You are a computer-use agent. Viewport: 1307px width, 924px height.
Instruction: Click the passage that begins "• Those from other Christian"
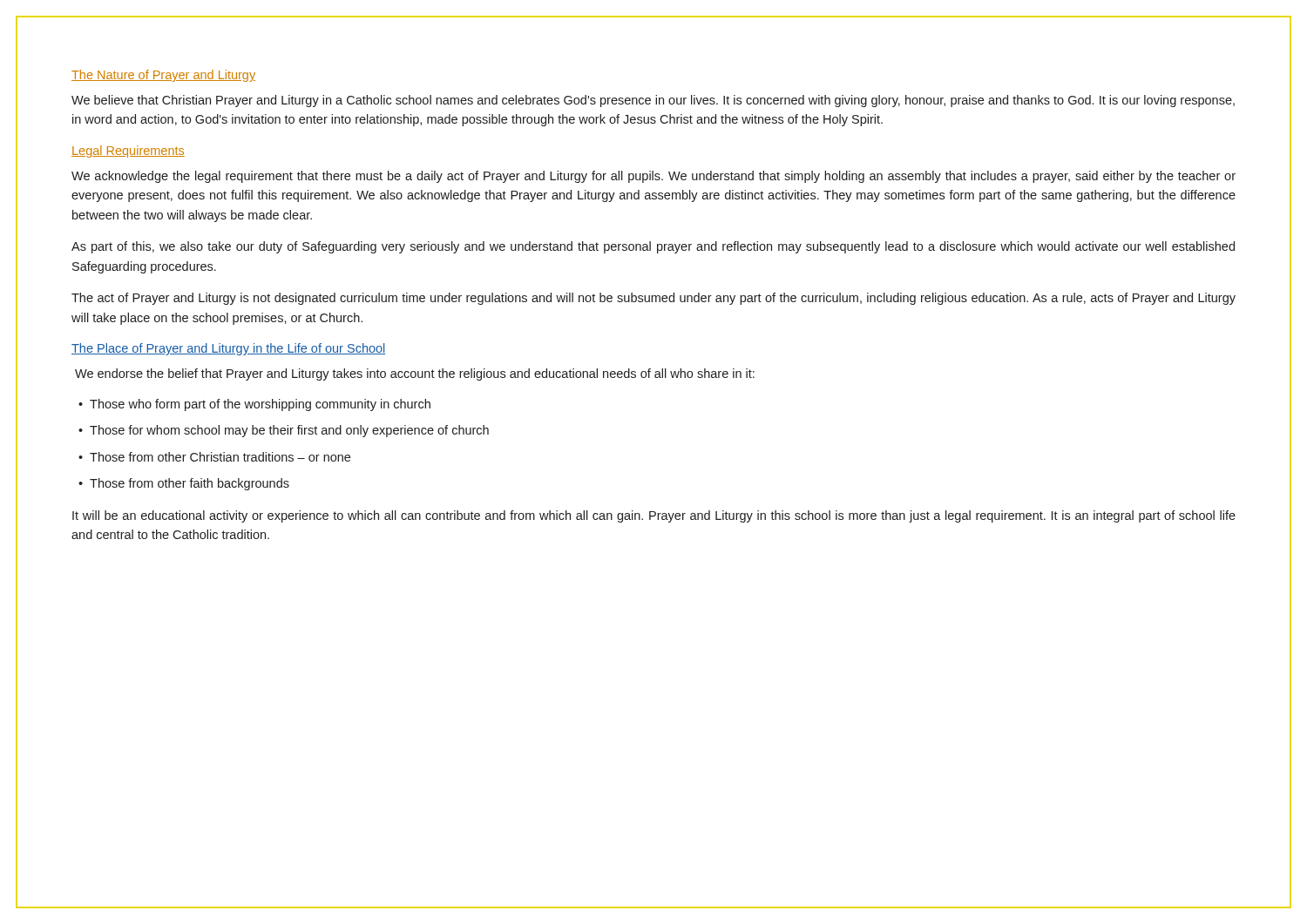pos(214,457)
